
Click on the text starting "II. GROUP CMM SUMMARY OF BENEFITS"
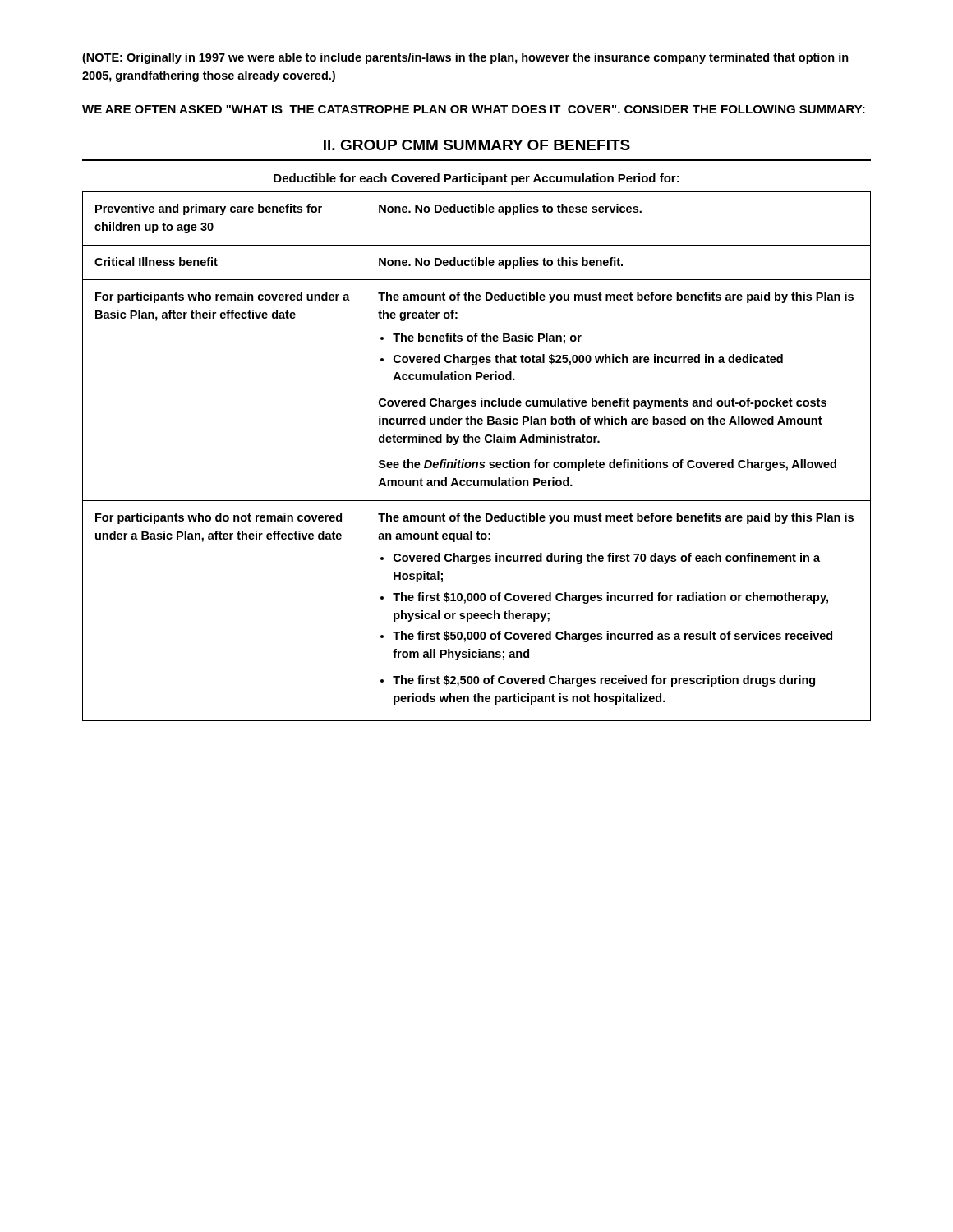pyautogui.click(x=476, y=145)
